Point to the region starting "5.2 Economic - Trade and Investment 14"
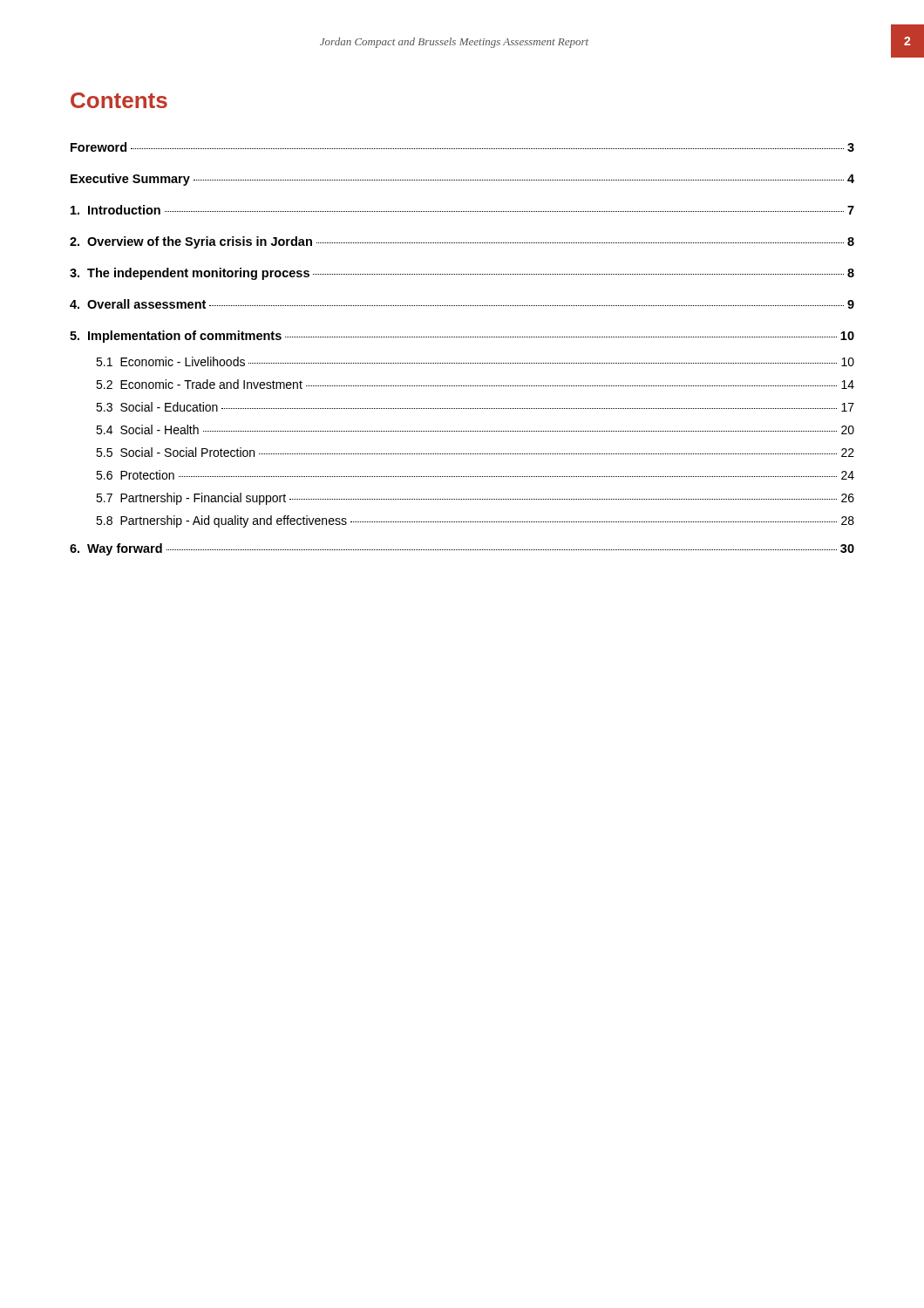The image size is (924, 1308). [475, 385]
